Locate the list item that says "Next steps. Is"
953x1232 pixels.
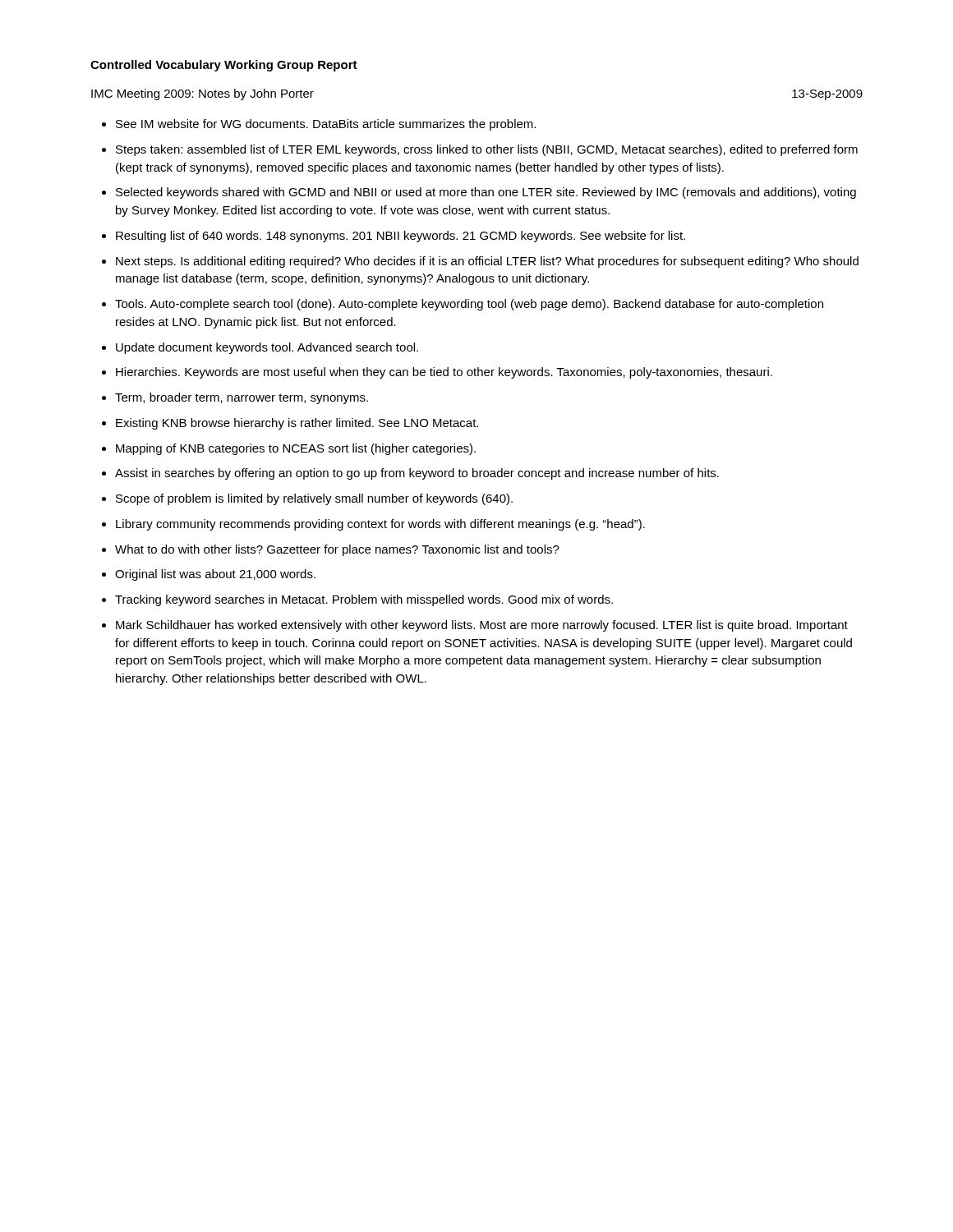(x=487, y=269)
